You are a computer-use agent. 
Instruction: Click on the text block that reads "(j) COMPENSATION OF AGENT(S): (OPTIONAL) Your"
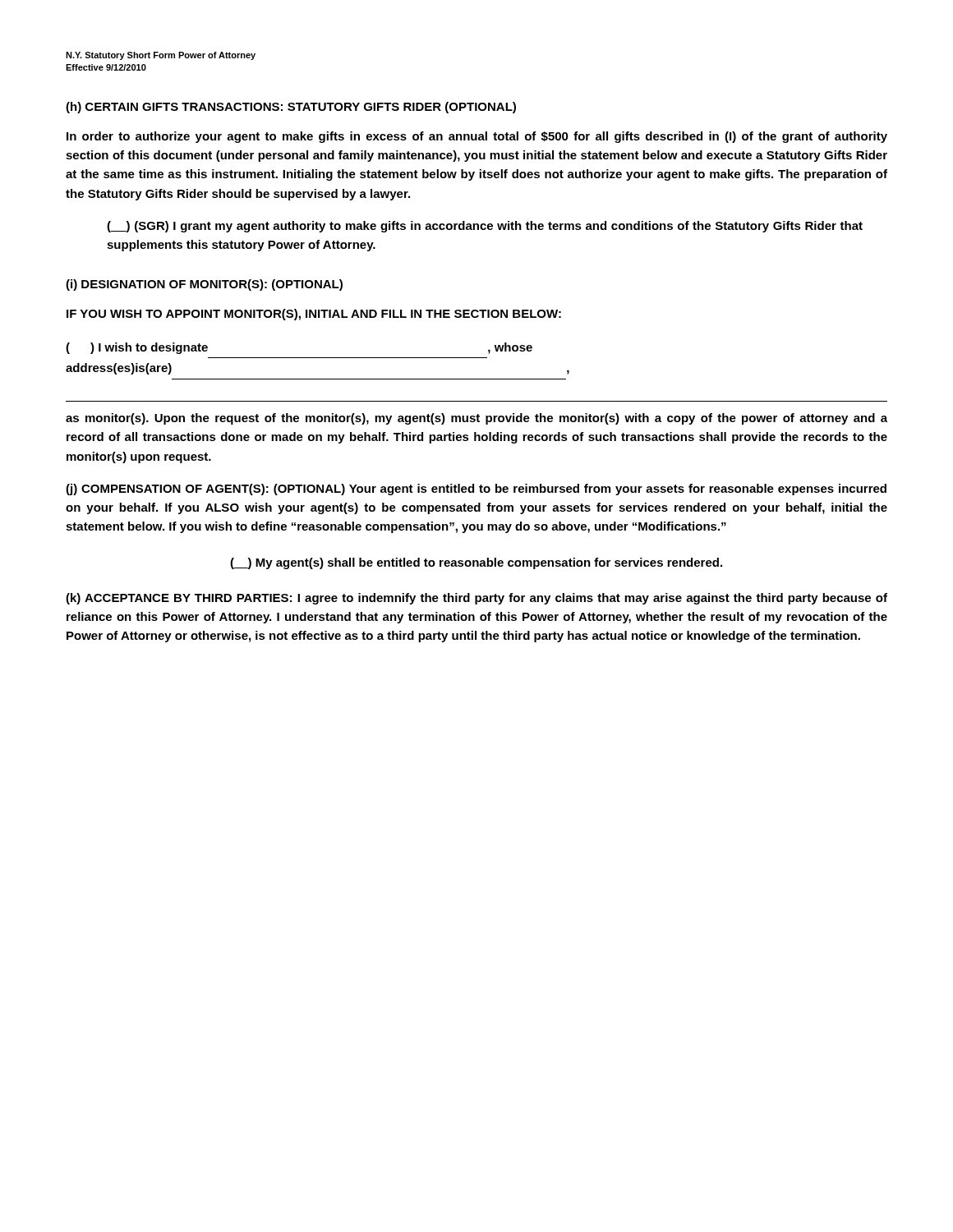click(x=476, y=507)
